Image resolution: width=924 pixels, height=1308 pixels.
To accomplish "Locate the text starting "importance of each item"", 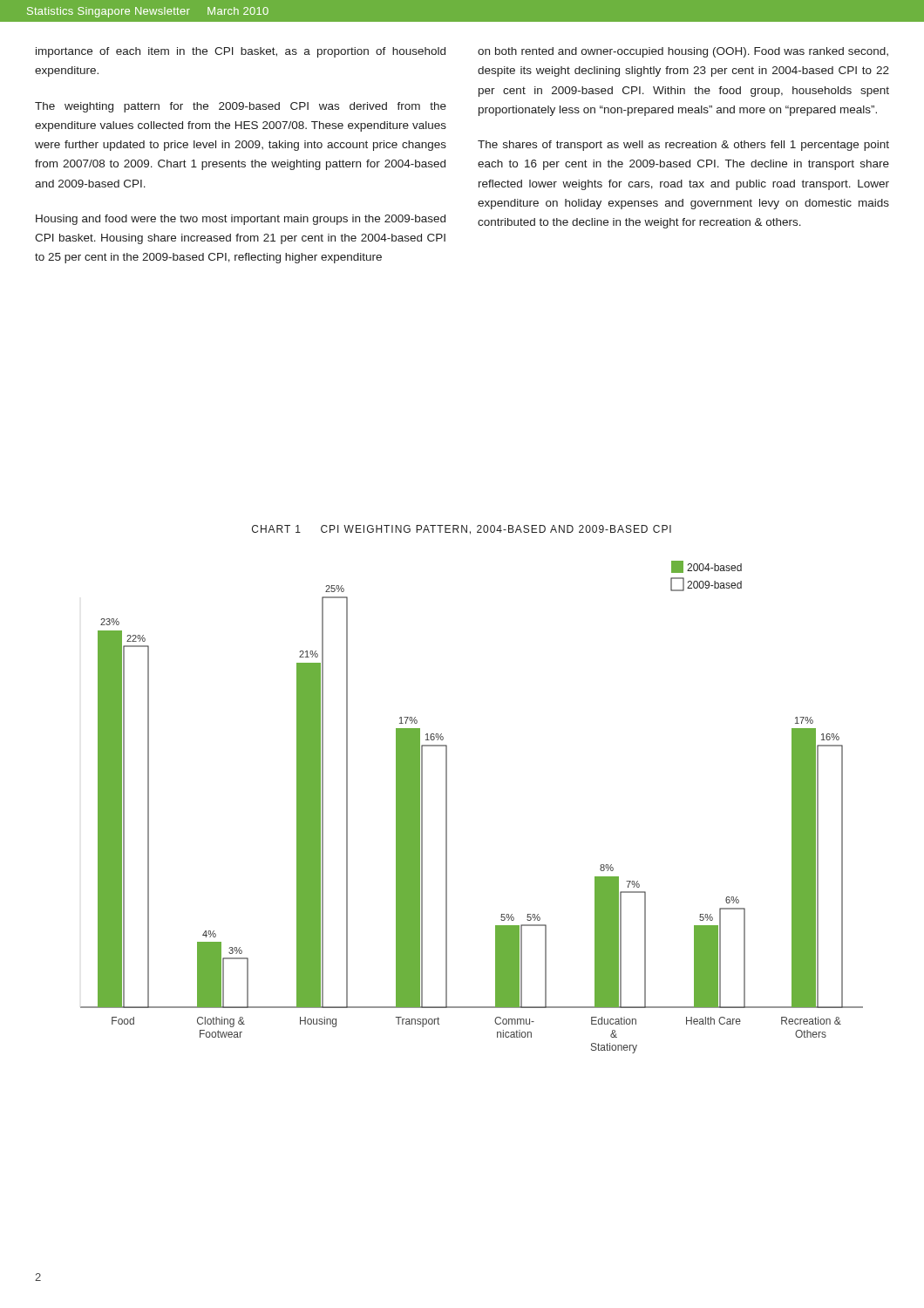I will point(241,61).
